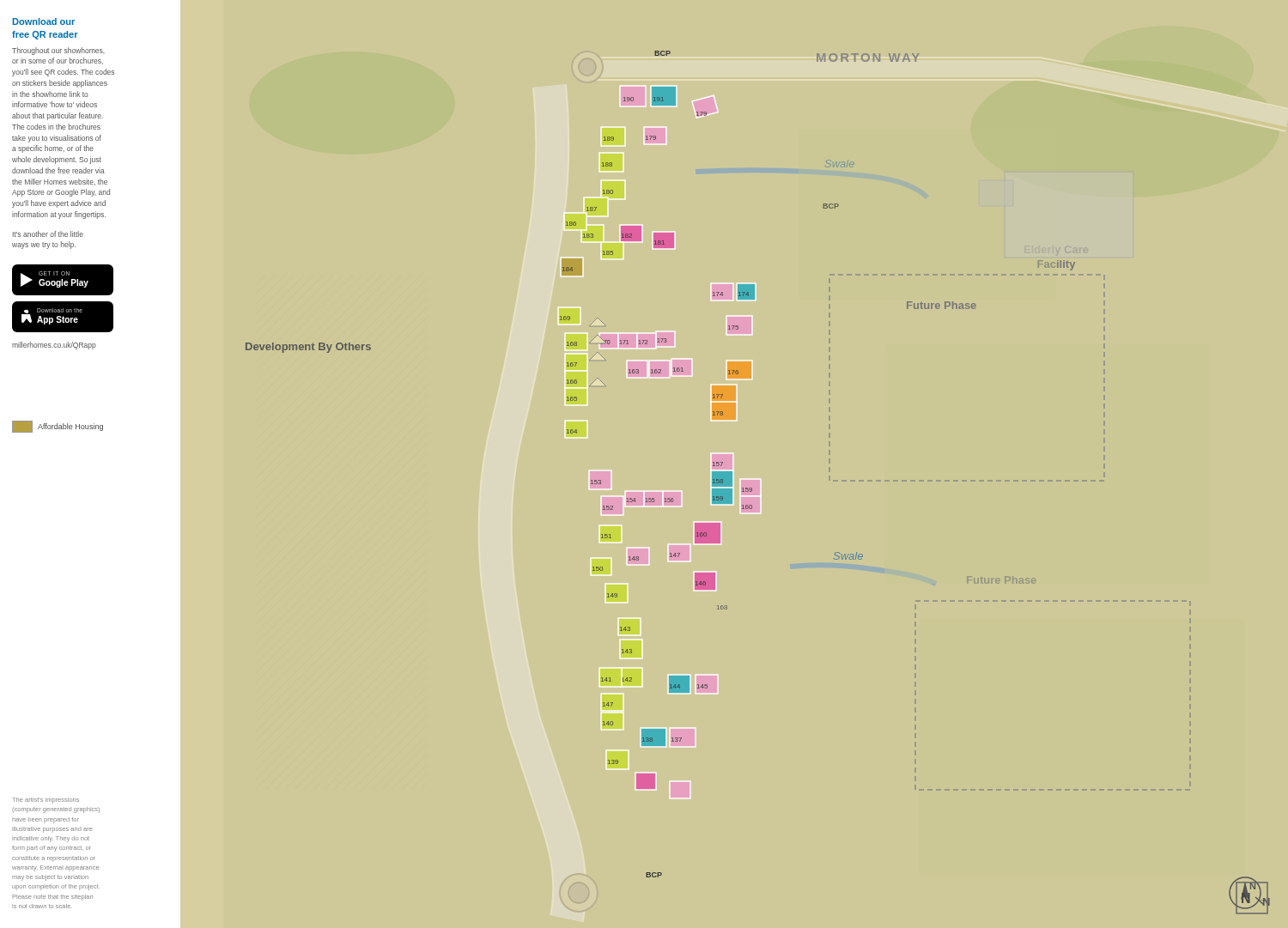
Task: Locate the text "Download ourfree QR reader"
Action: click(x=45, y=28)
